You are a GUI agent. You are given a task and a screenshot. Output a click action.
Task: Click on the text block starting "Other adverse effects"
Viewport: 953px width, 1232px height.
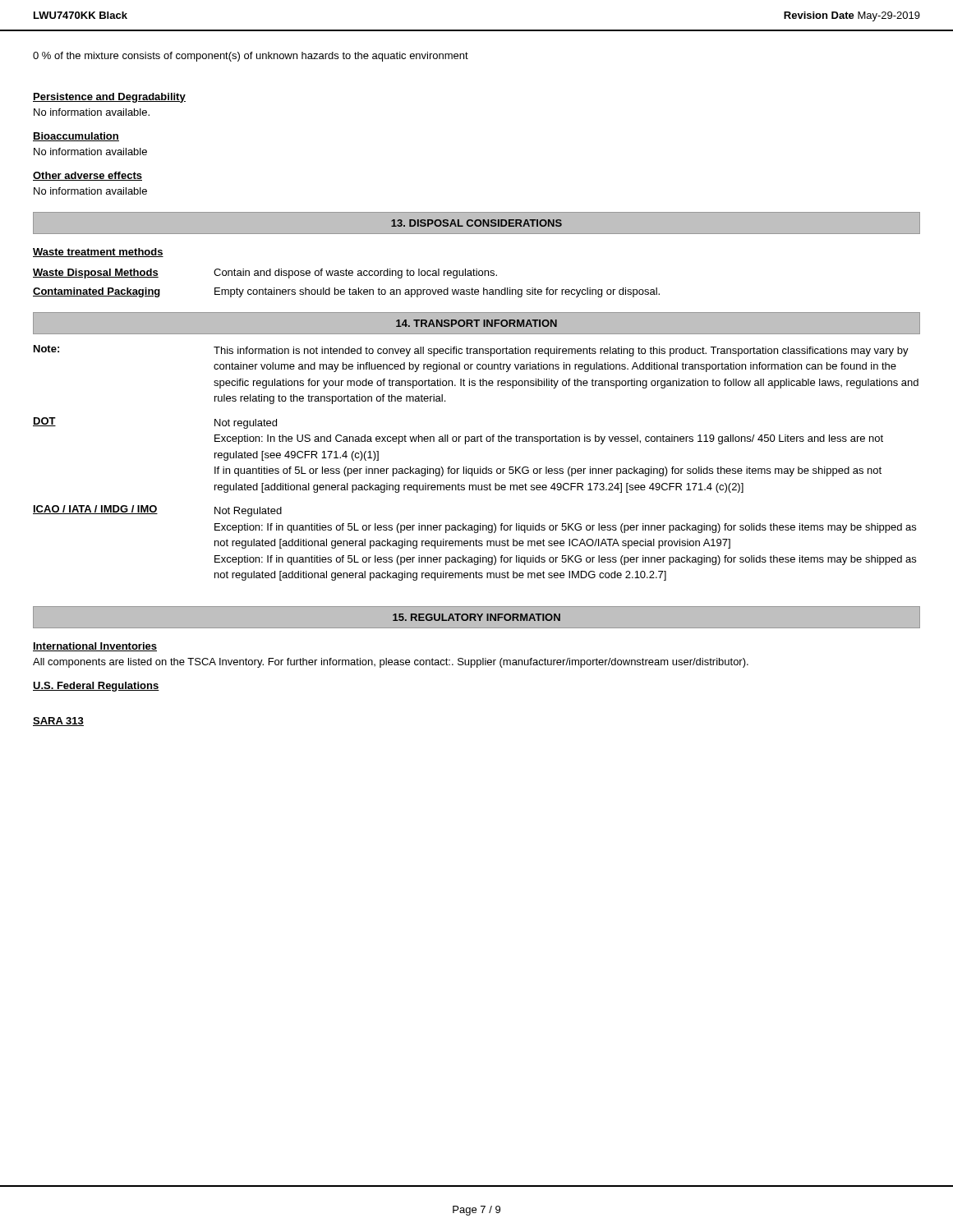click(x=87, y=175)
